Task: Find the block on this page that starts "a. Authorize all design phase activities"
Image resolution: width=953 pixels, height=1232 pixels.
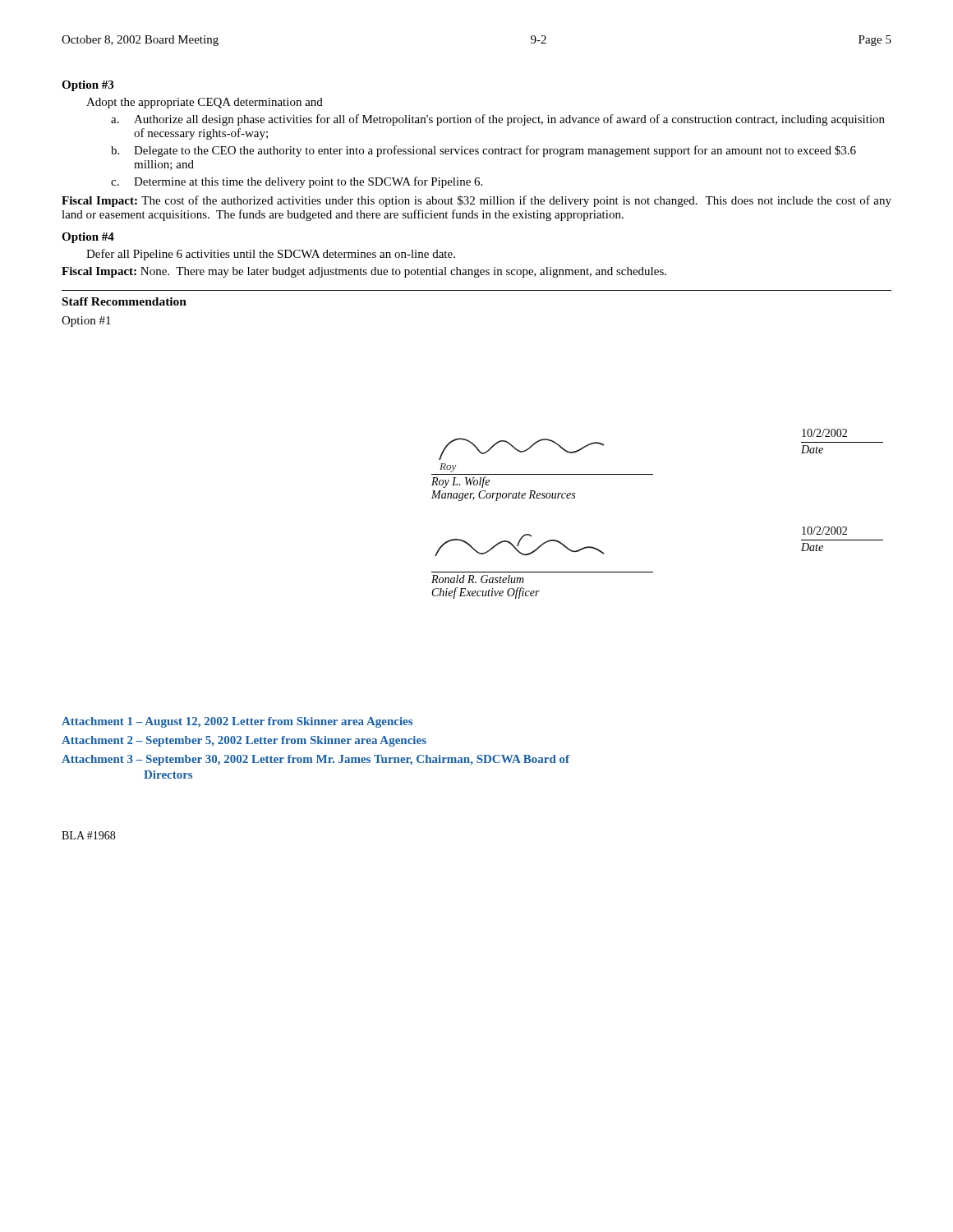Action: (501, 126)
